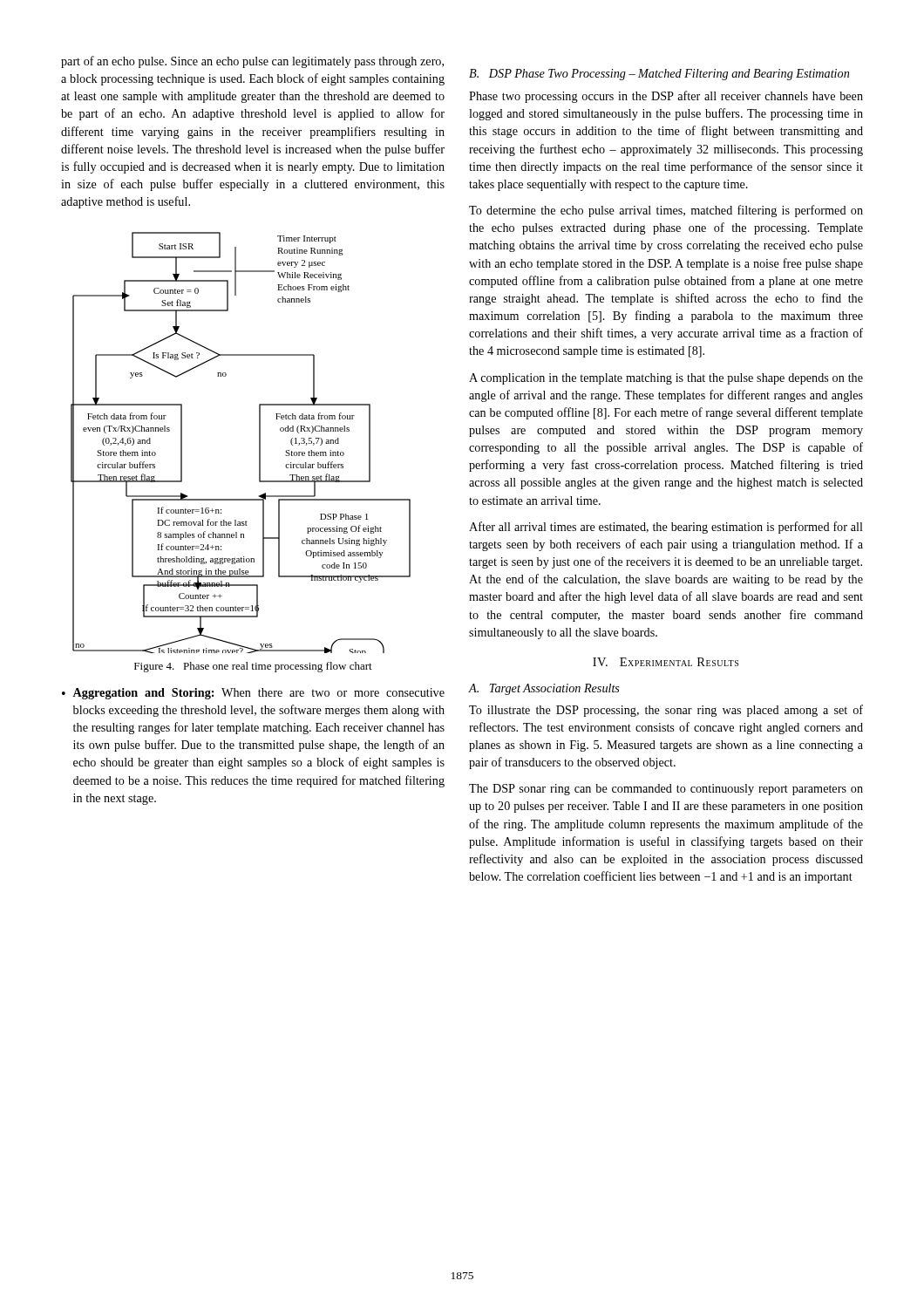Point to the caption beginning "Figure 4. Phase one real time processing"
The width and height of the screenshot is (924, 1308).
point(253,666)
